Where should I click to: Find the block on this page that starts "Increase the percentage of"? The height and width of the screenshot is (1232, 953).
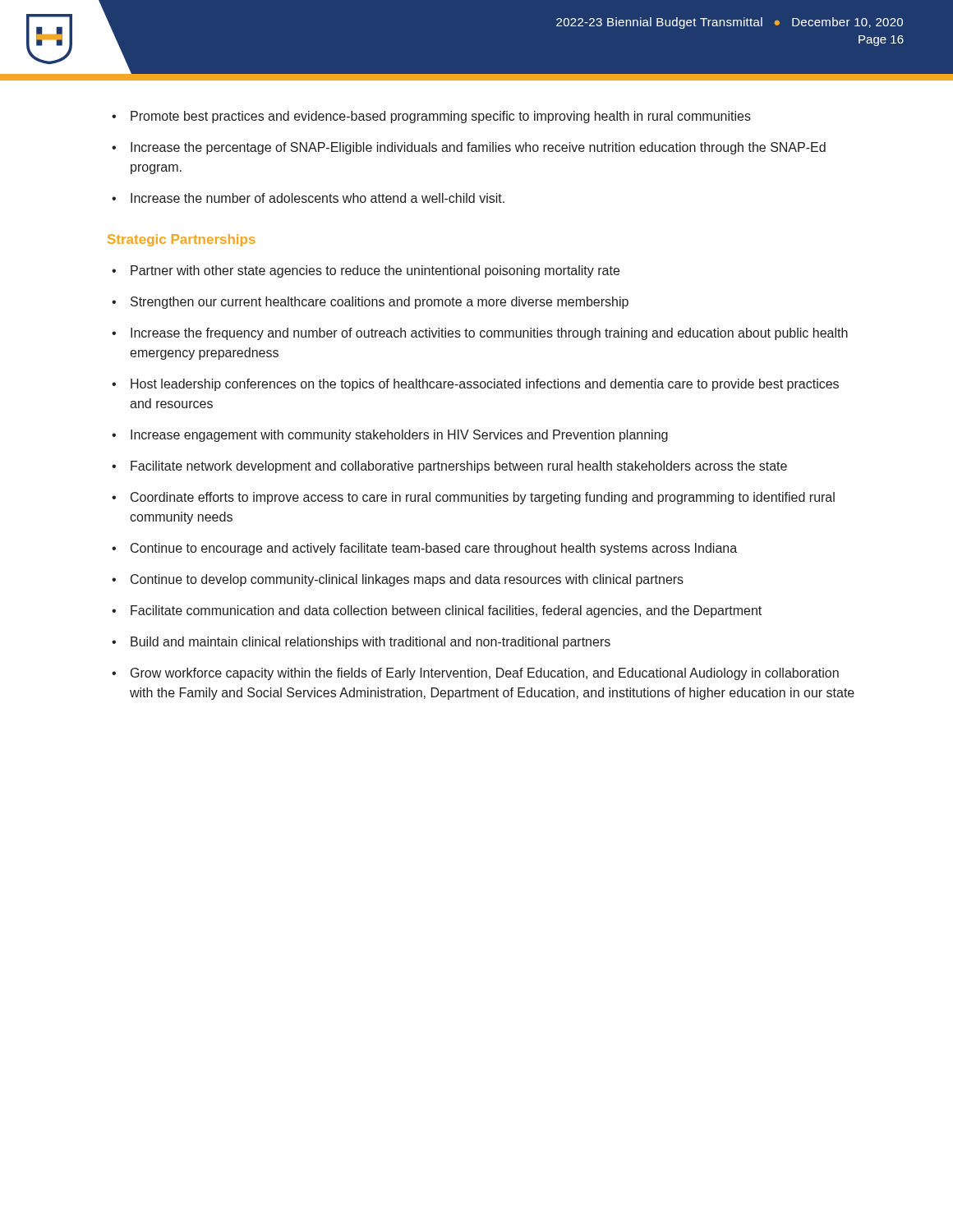[478, 157]
